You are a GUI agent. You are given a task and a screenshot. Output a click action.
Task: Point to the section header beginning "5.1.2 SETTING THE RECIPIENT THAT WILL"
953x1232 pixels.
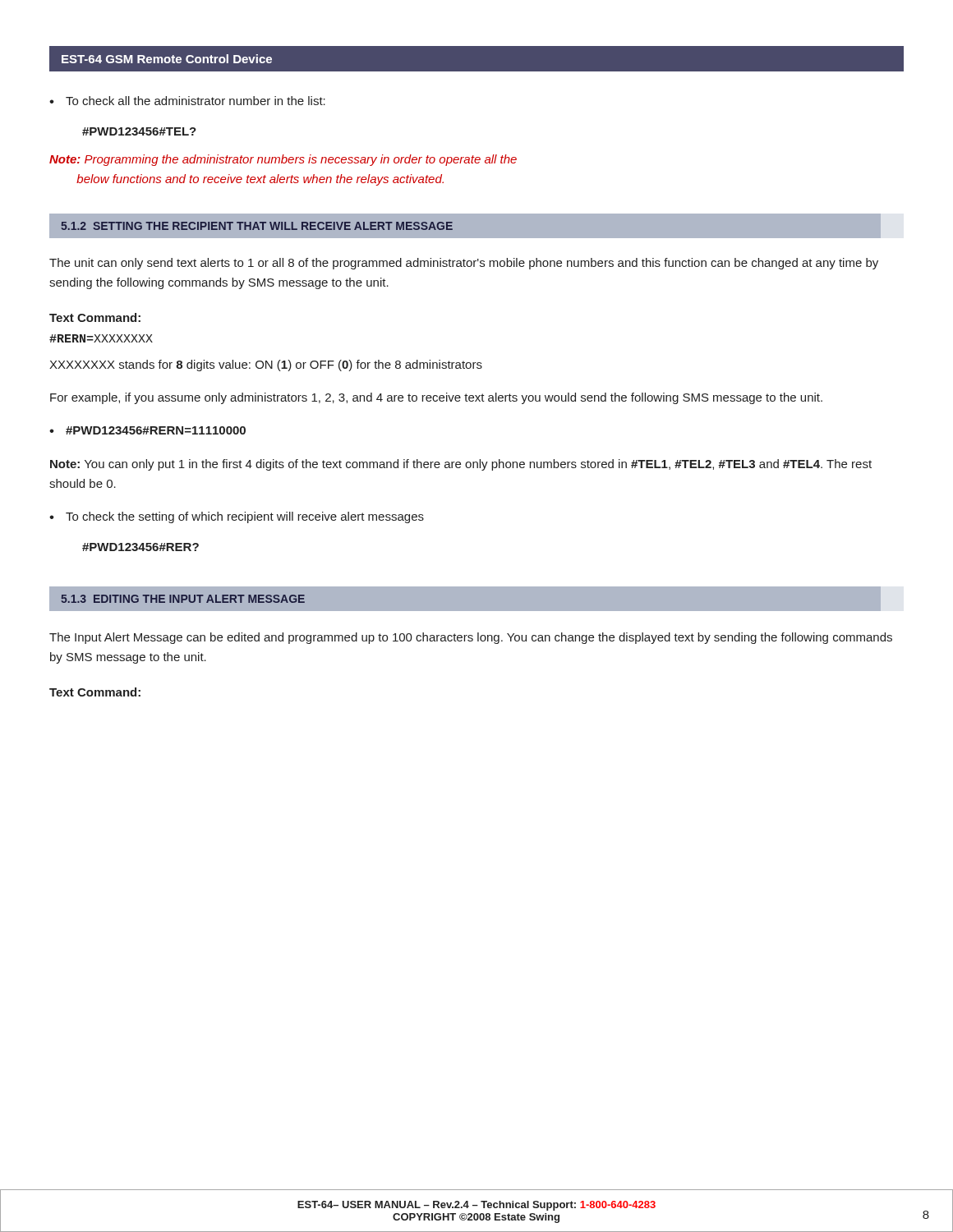476,225
